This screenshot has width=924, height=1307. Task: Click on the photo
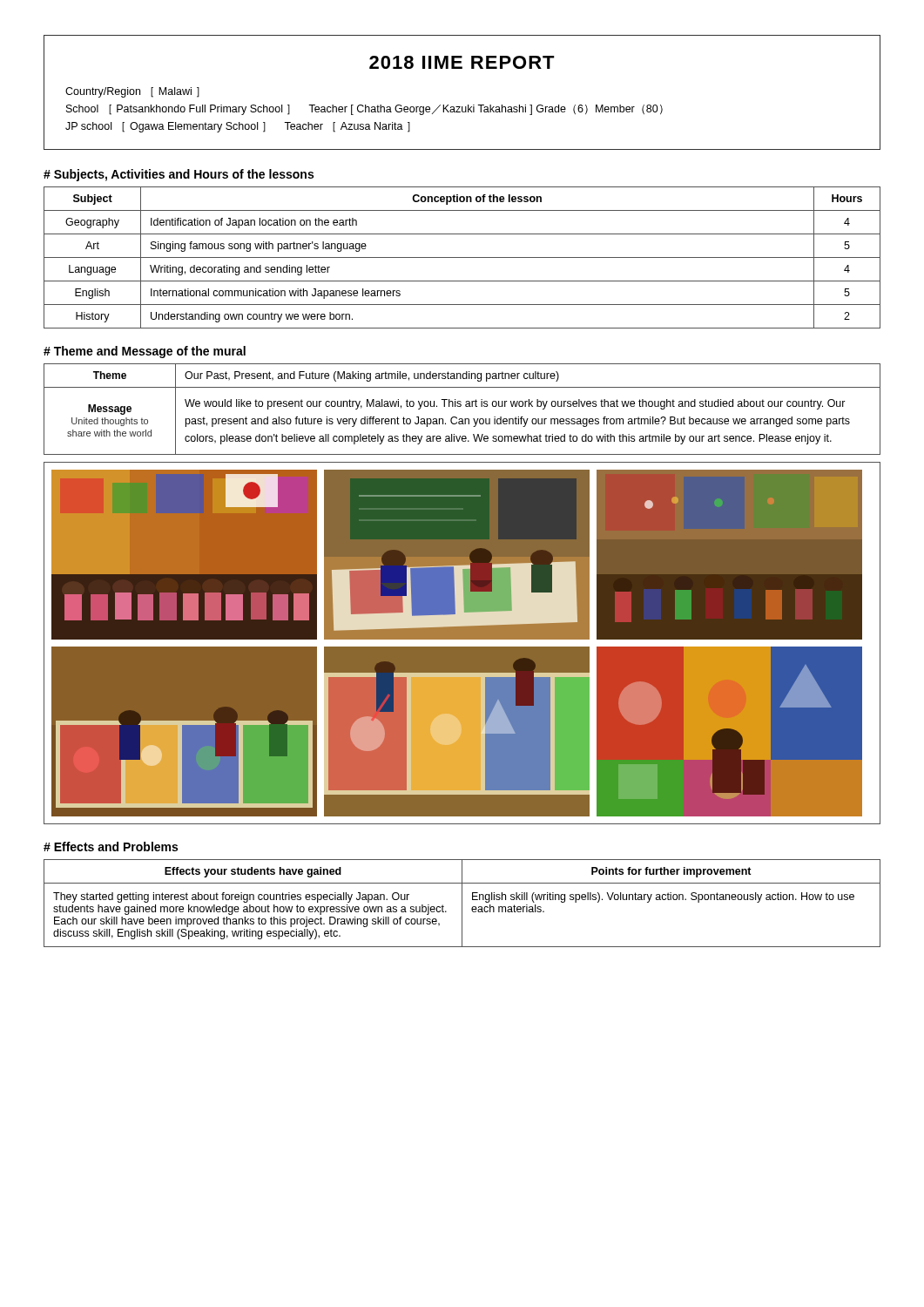[462, 643]
